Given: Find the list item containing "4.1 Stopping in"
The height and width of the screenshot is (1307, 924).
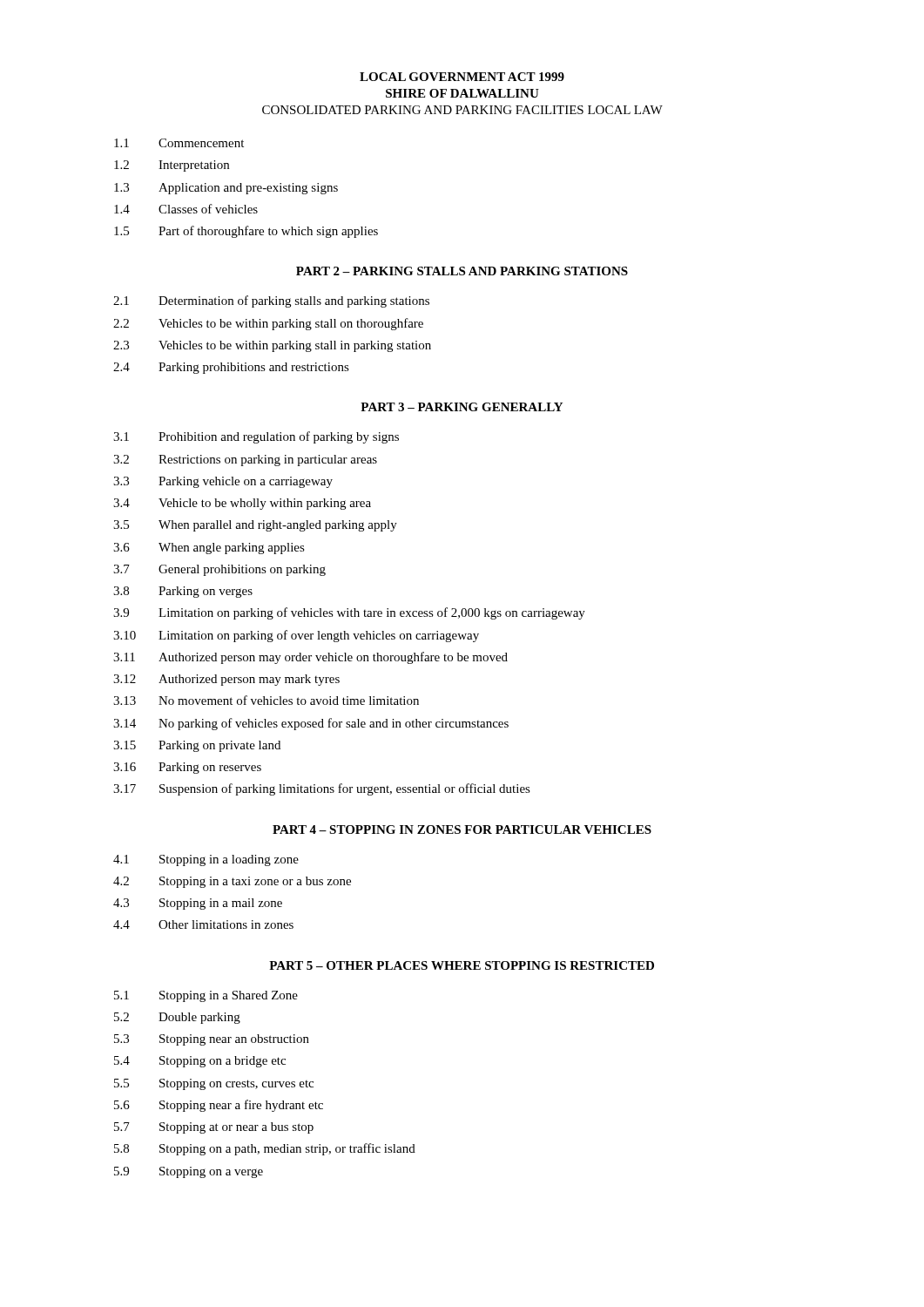Looking at the screenshot, I should 206,860.
